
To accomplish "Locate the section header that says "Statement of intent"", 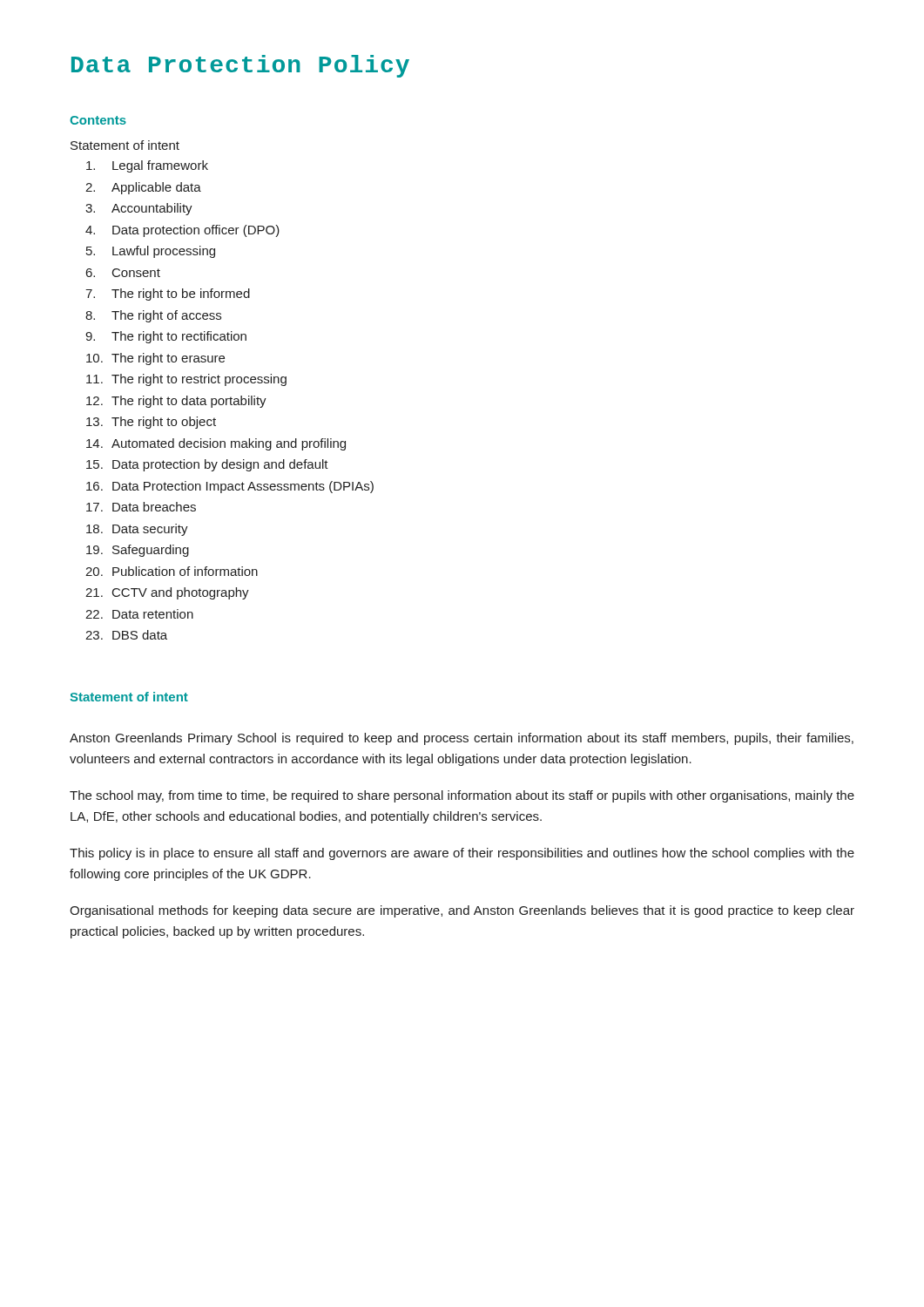I will coord(129,696).
